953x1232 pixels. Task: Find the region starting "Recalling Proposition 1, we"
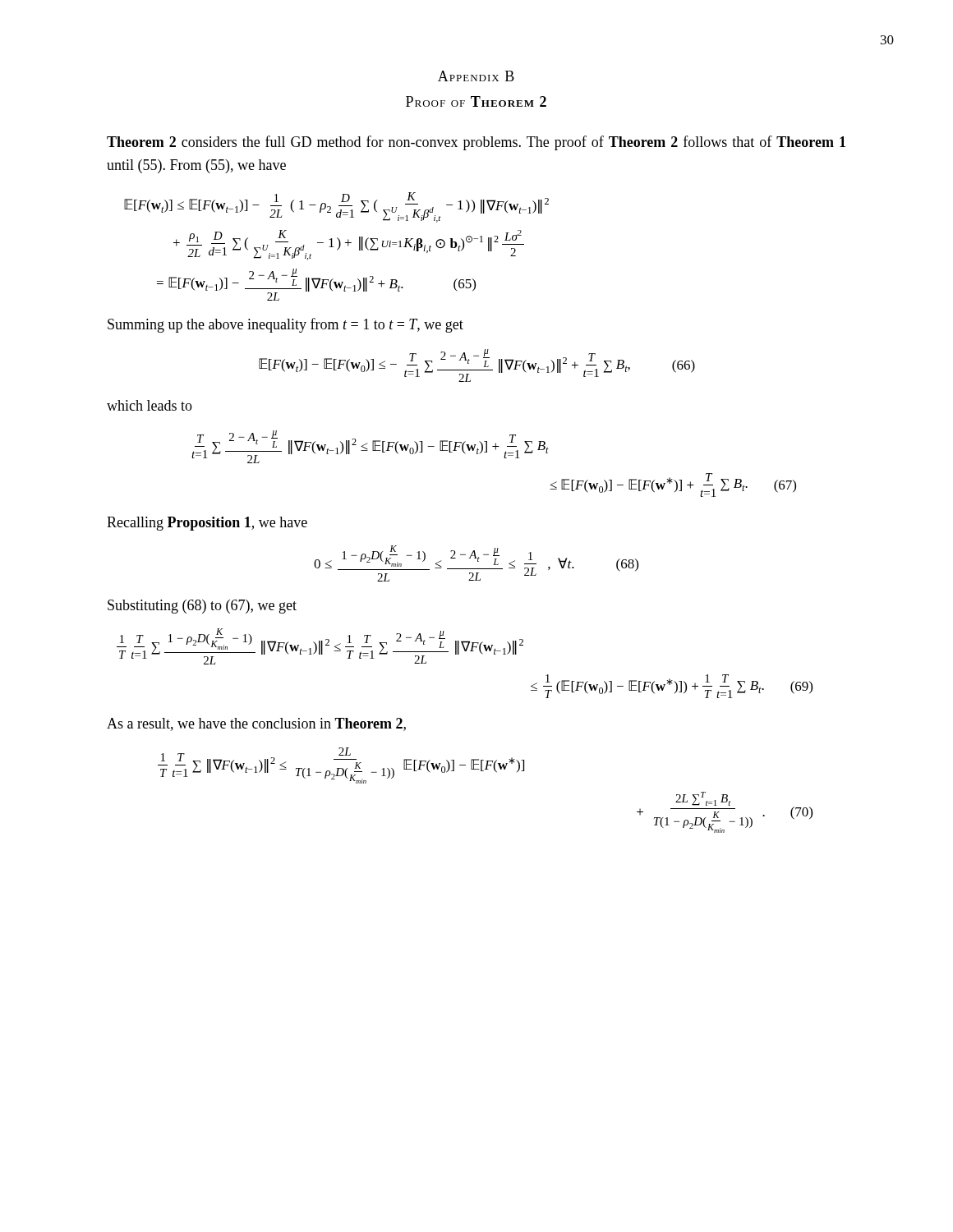pos(207,522)
